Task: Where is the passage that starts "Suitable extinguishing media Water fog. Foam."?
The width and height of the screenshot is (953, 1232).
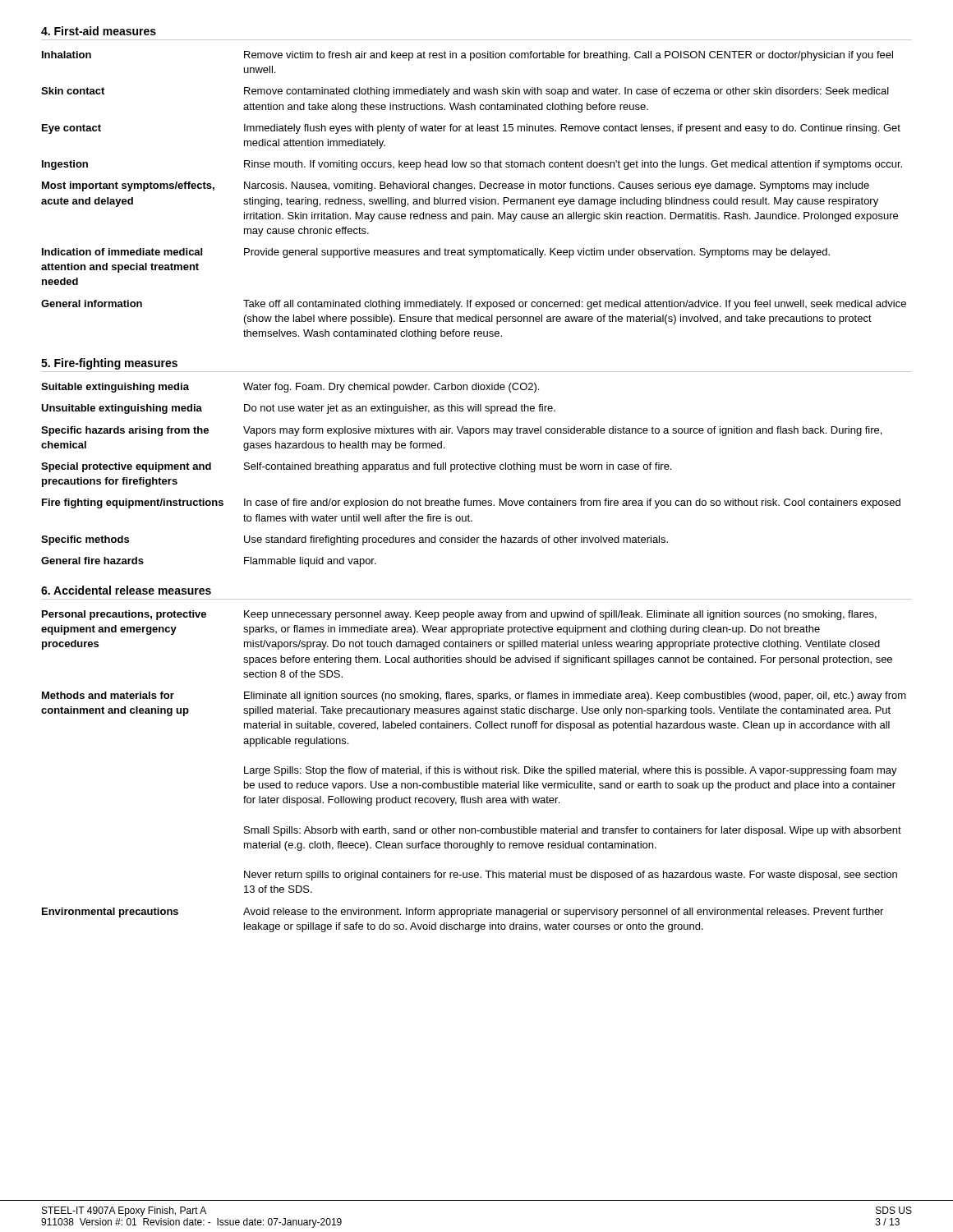Action: (476, 387)
